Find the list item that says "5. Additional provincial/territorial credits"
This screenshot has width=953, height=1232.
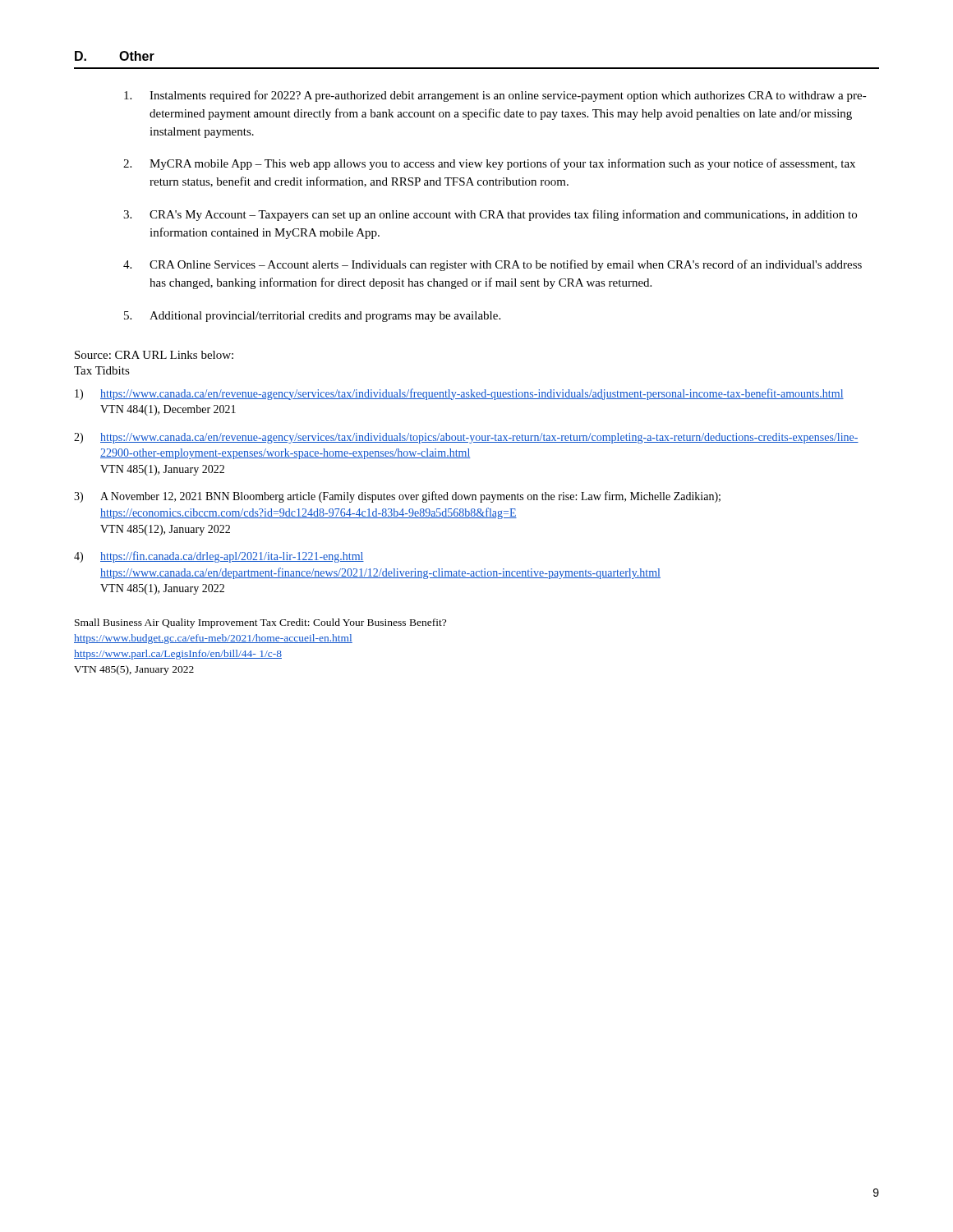click(x=501, y=316)
